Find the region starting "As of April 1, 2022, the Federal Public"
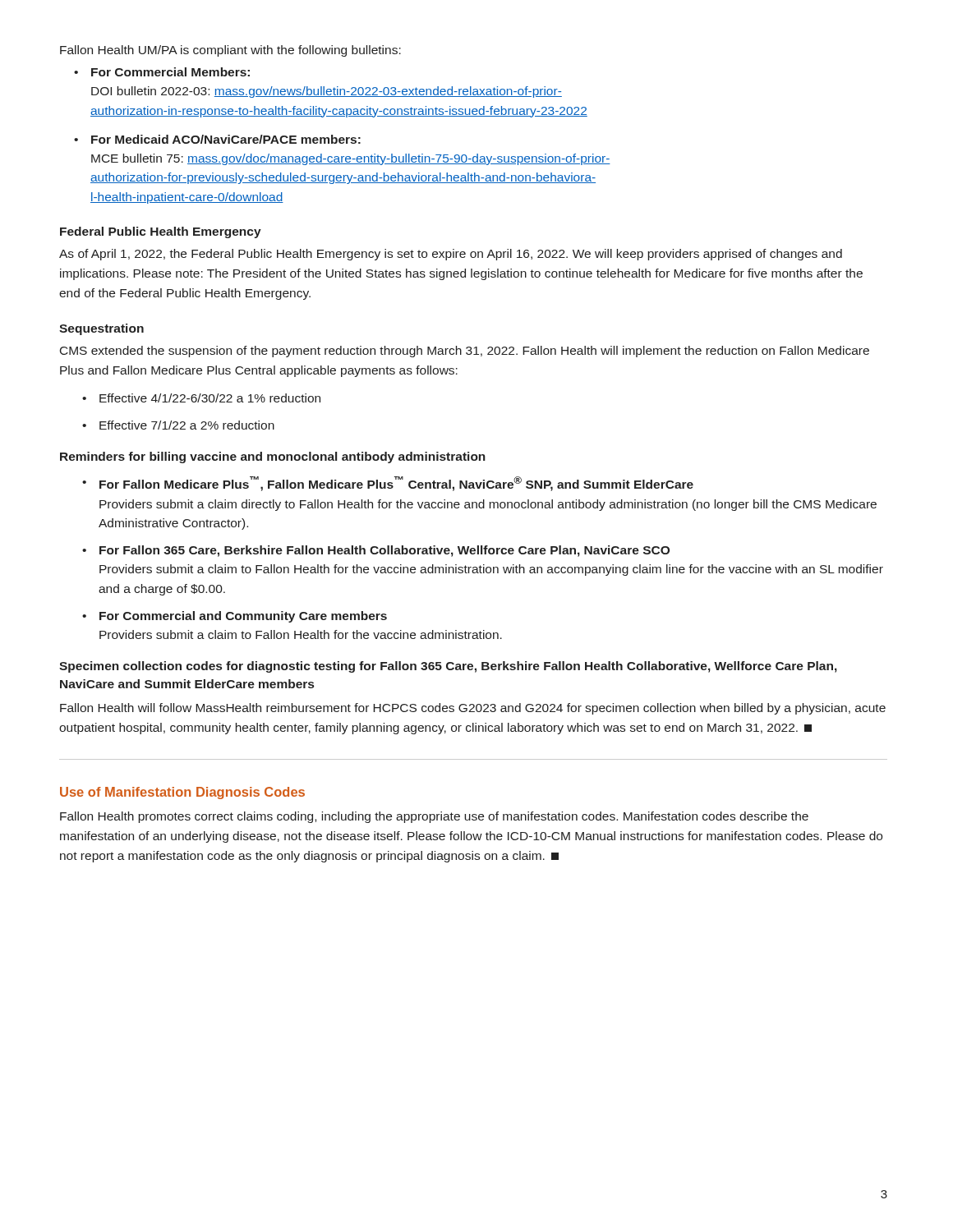 click(473, 273)
